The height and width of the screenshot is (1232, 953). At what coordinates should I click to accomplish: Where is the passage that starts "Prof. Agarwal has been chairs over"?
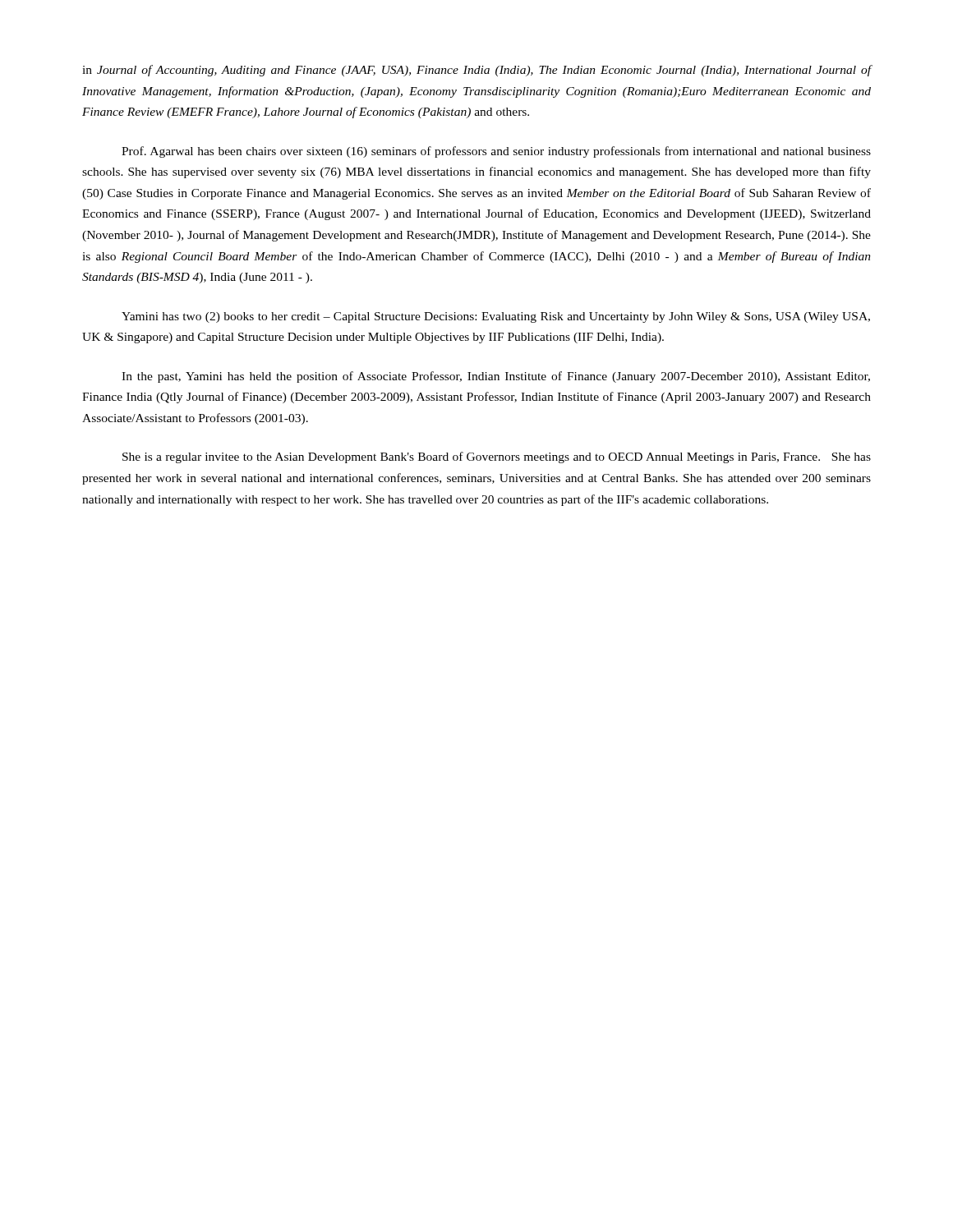click(476, 213)
